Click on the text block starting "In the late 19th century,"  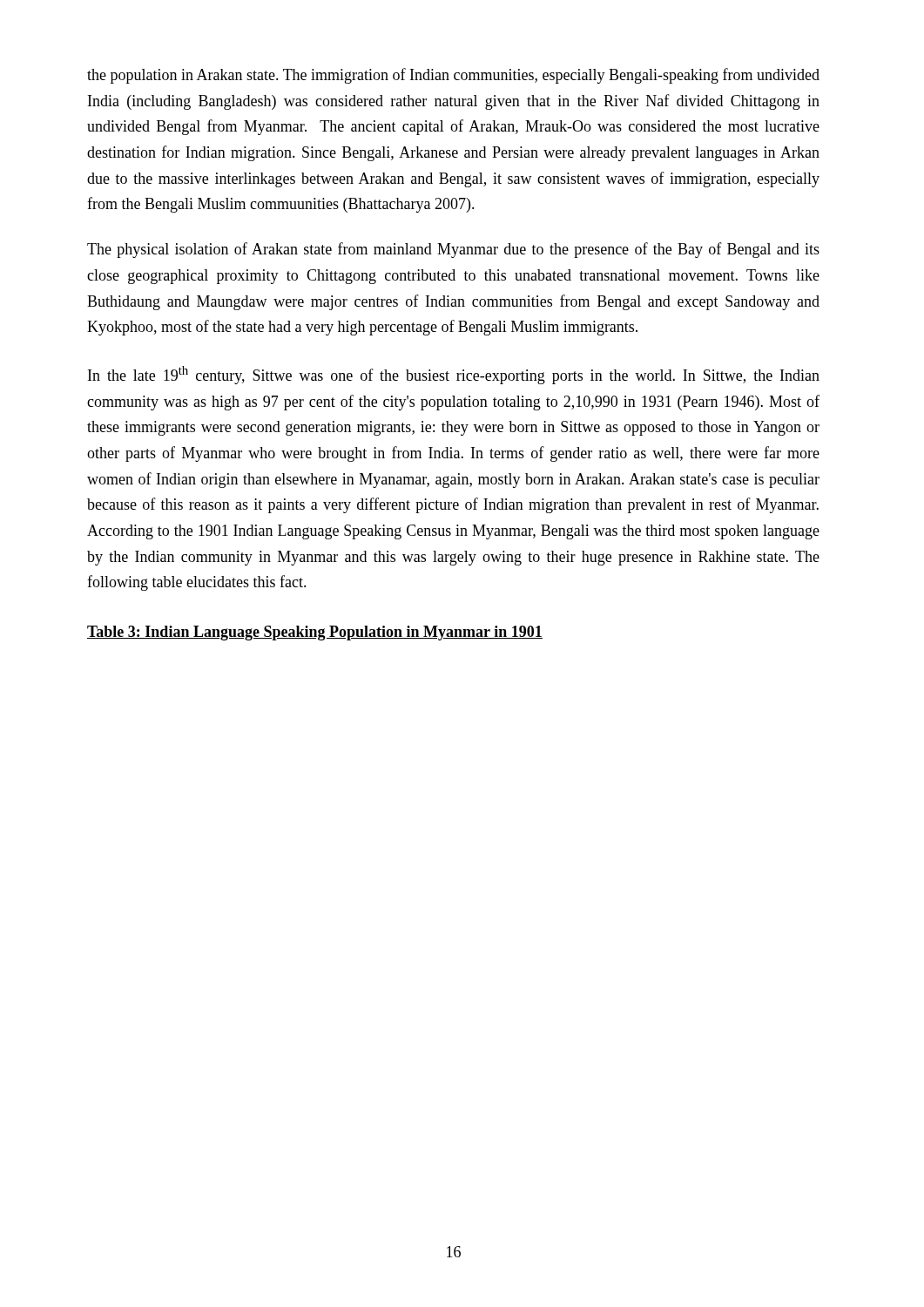453,477
